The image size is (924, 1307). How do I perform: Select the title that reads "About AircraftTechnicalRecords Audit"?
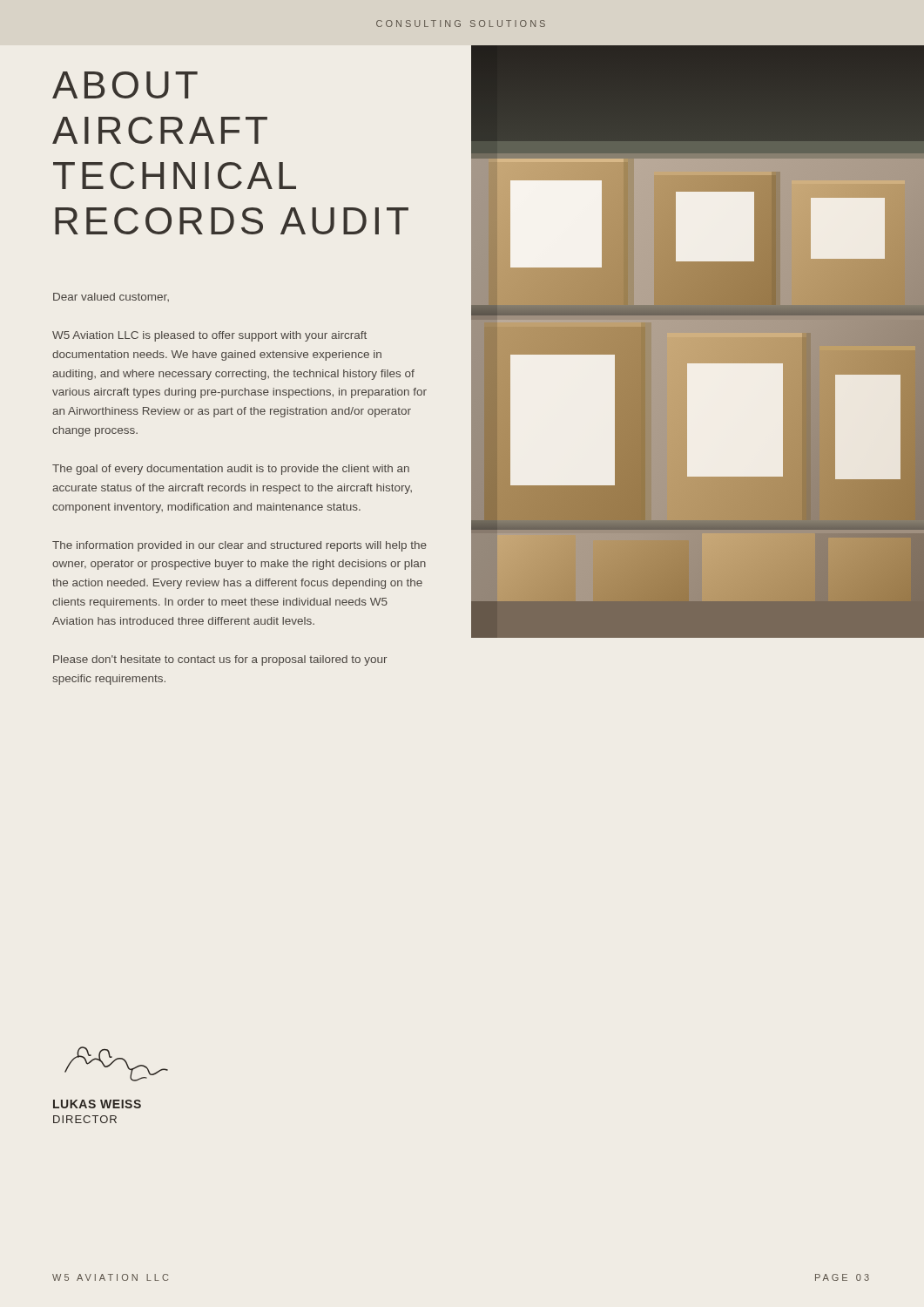(240, 153)
